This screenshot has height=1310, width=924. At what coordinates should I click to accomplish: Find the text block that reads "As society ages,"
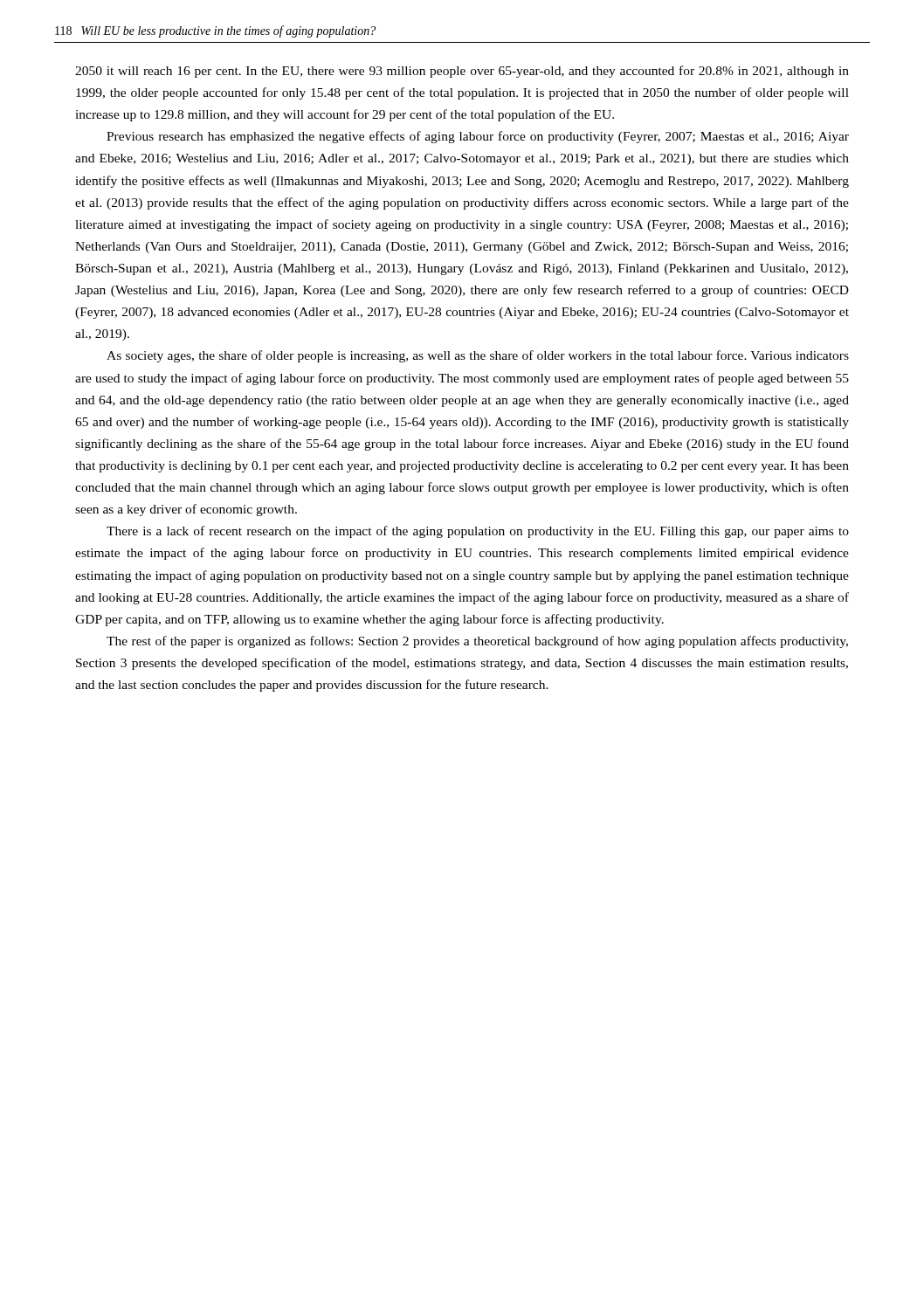(462, 432)
